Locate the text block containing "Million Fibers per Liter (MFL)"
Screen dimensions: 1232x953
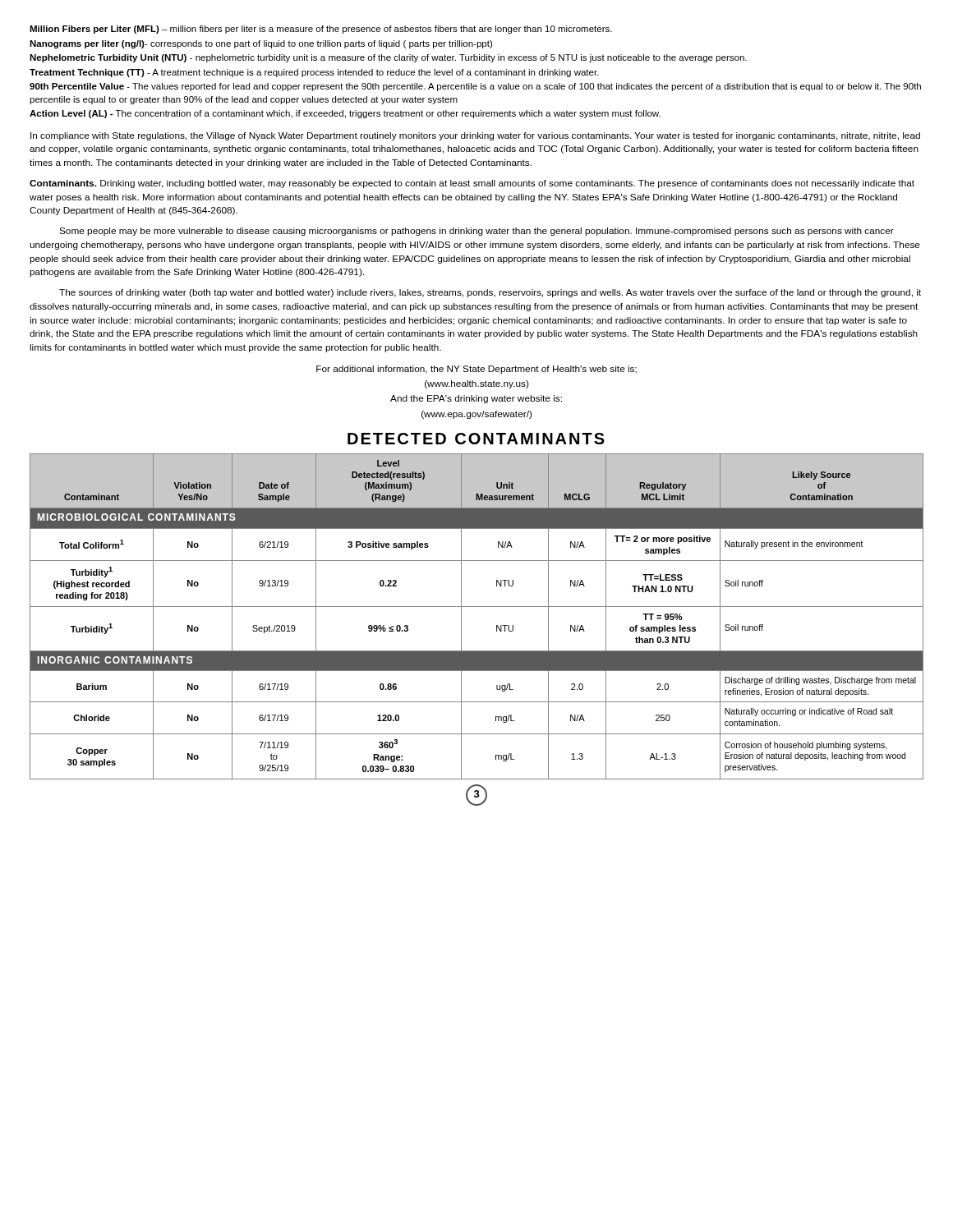476,72
